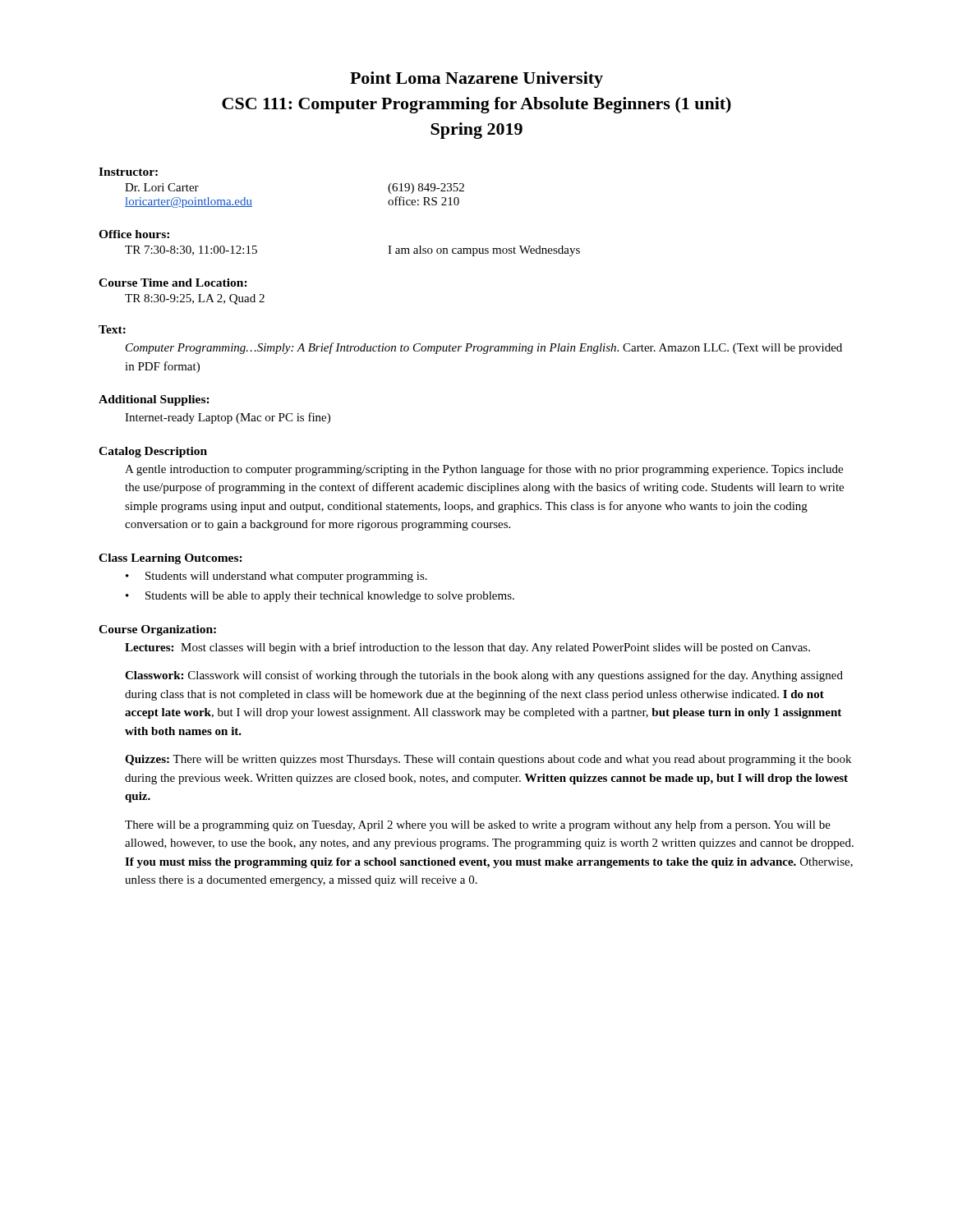
Task: Find "Catalog Description" on this page
Action: (153, 450)
